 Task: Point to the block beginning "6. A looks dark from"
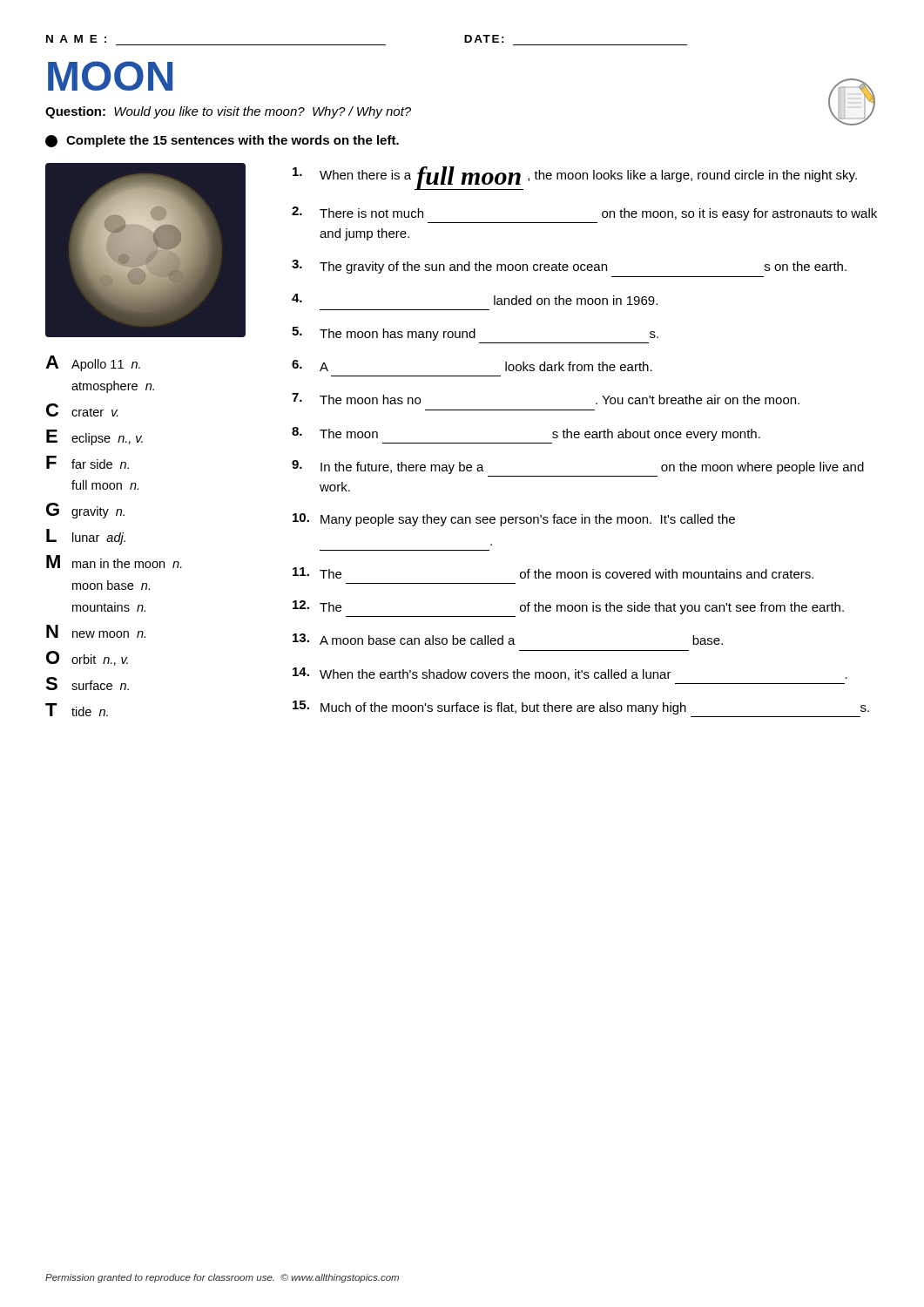pos(585,366)
